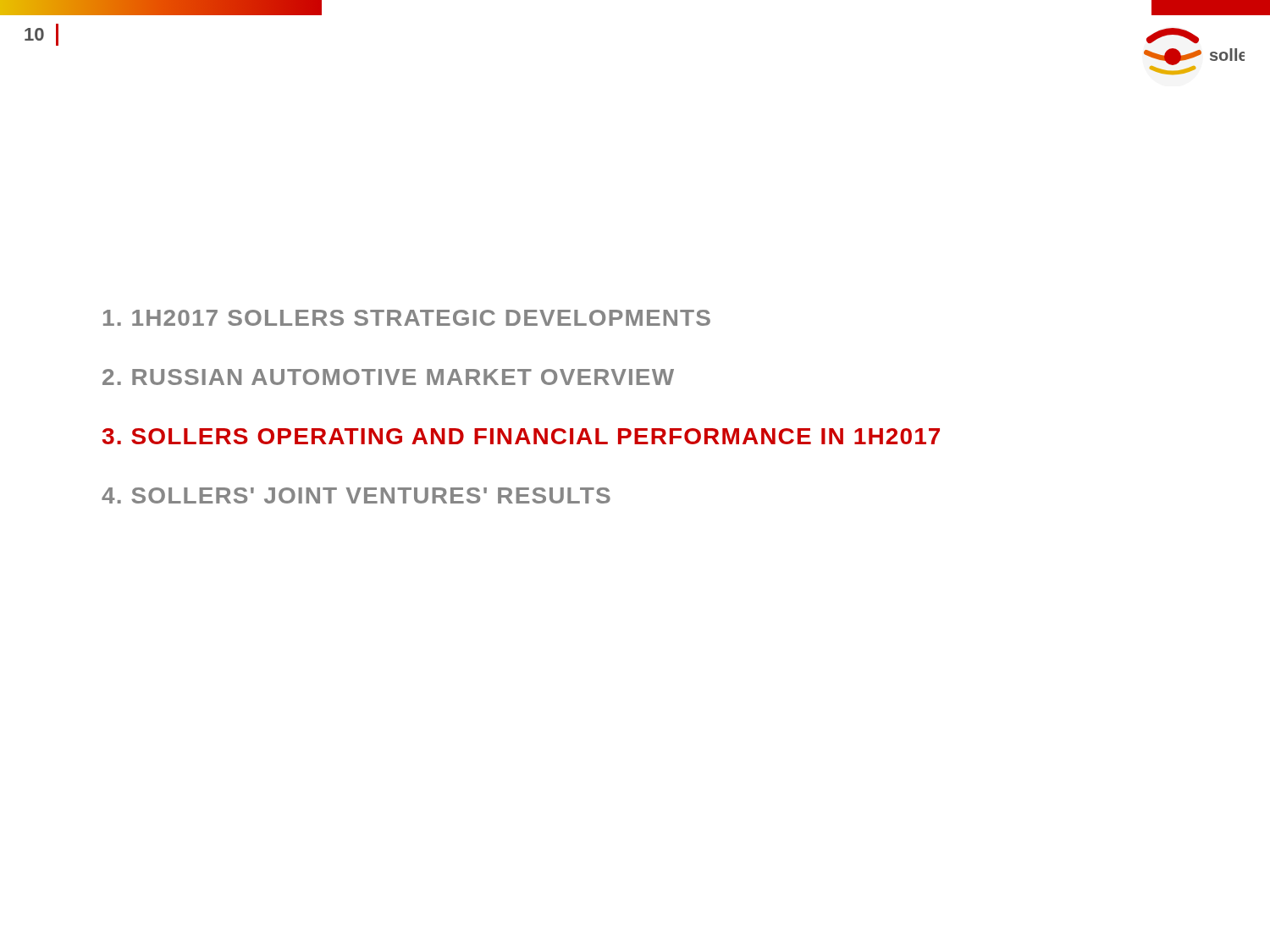Select the element starting "4. SOLLERS' JOINT VENTURES' RESULTS"

[357, 495]
